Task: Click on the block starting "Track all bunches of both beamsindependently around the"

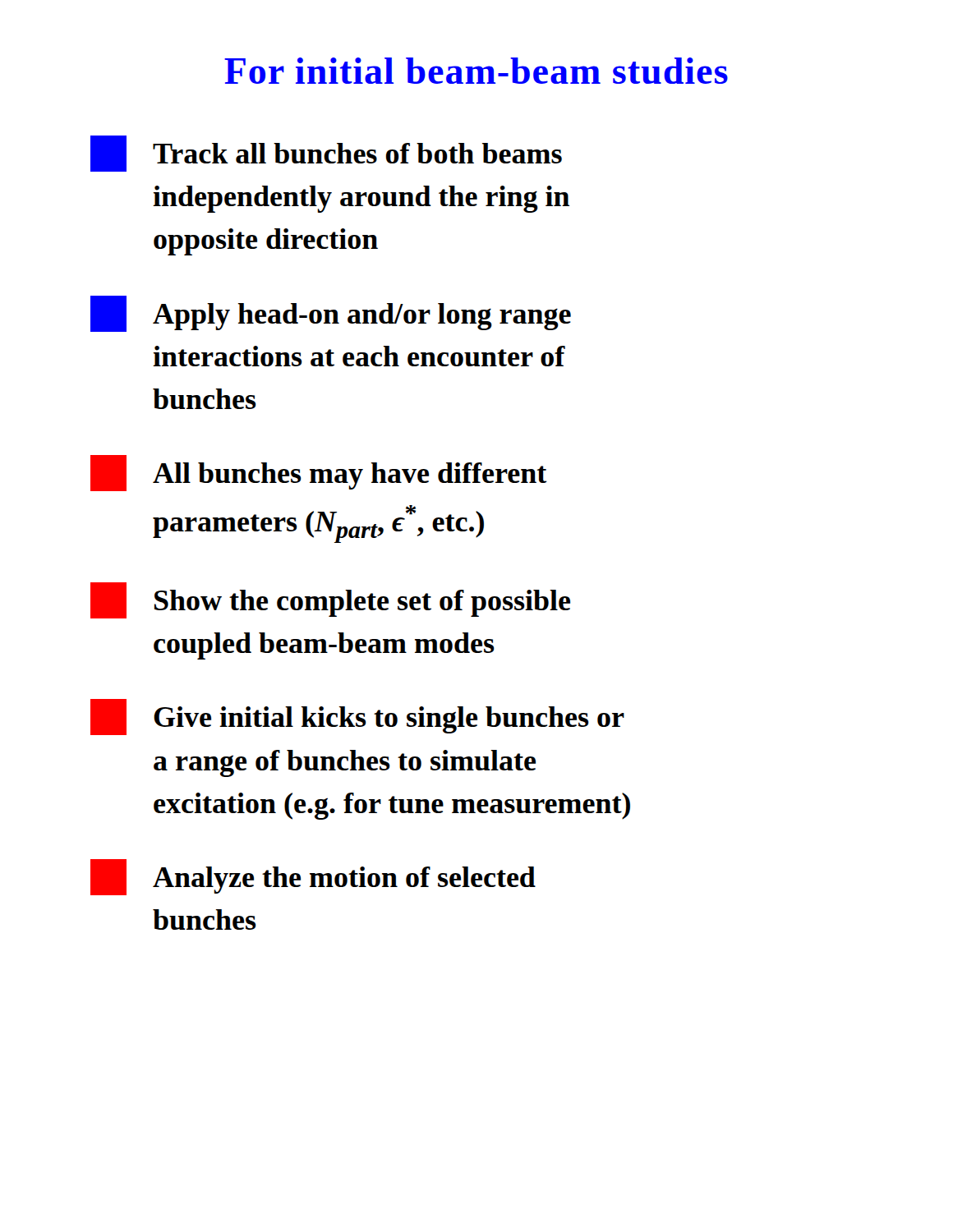Action: coord(330,197)
